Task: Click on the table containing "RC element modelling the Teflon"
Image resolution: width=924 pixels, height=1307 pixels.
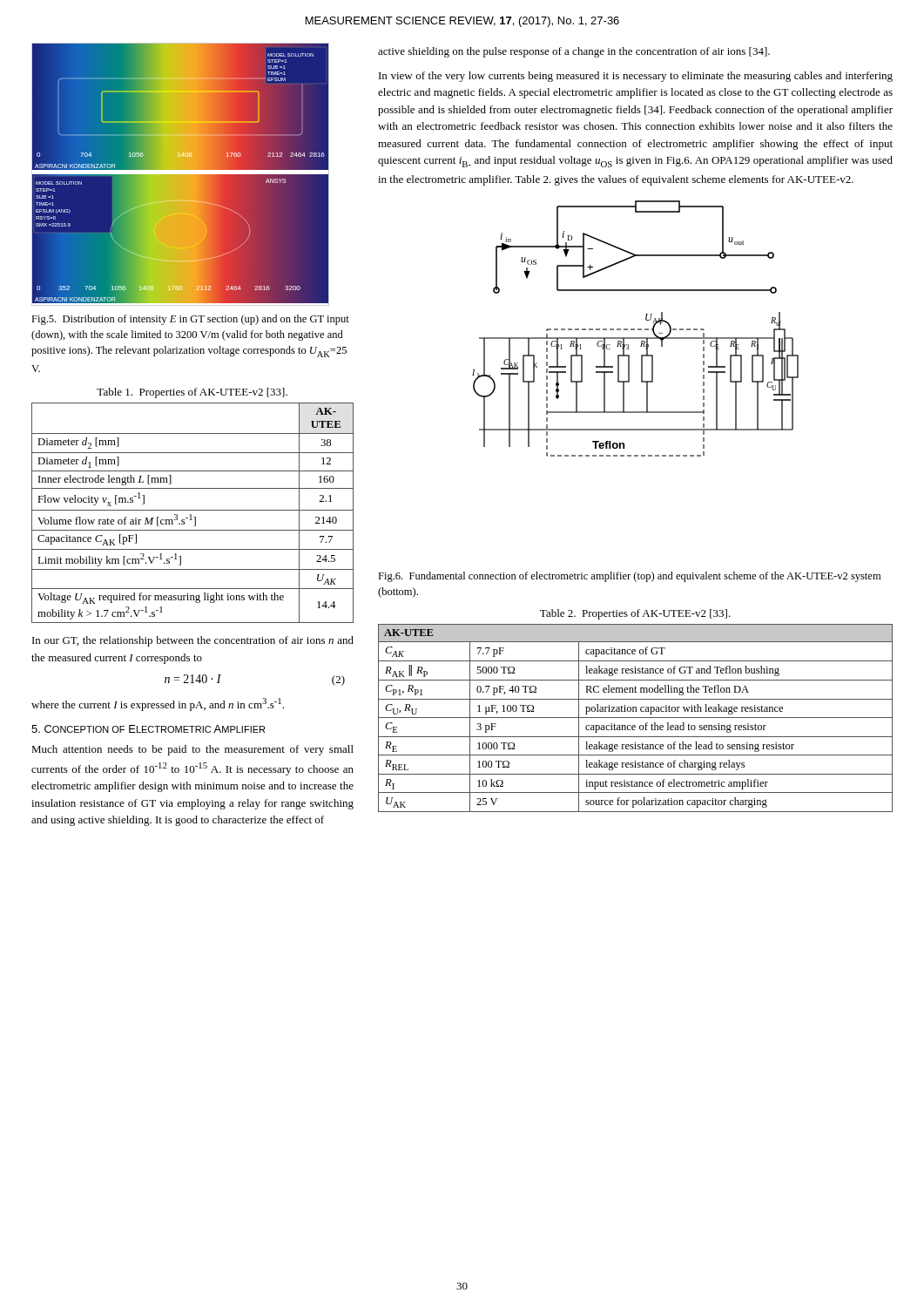Action: coord(635,718)
